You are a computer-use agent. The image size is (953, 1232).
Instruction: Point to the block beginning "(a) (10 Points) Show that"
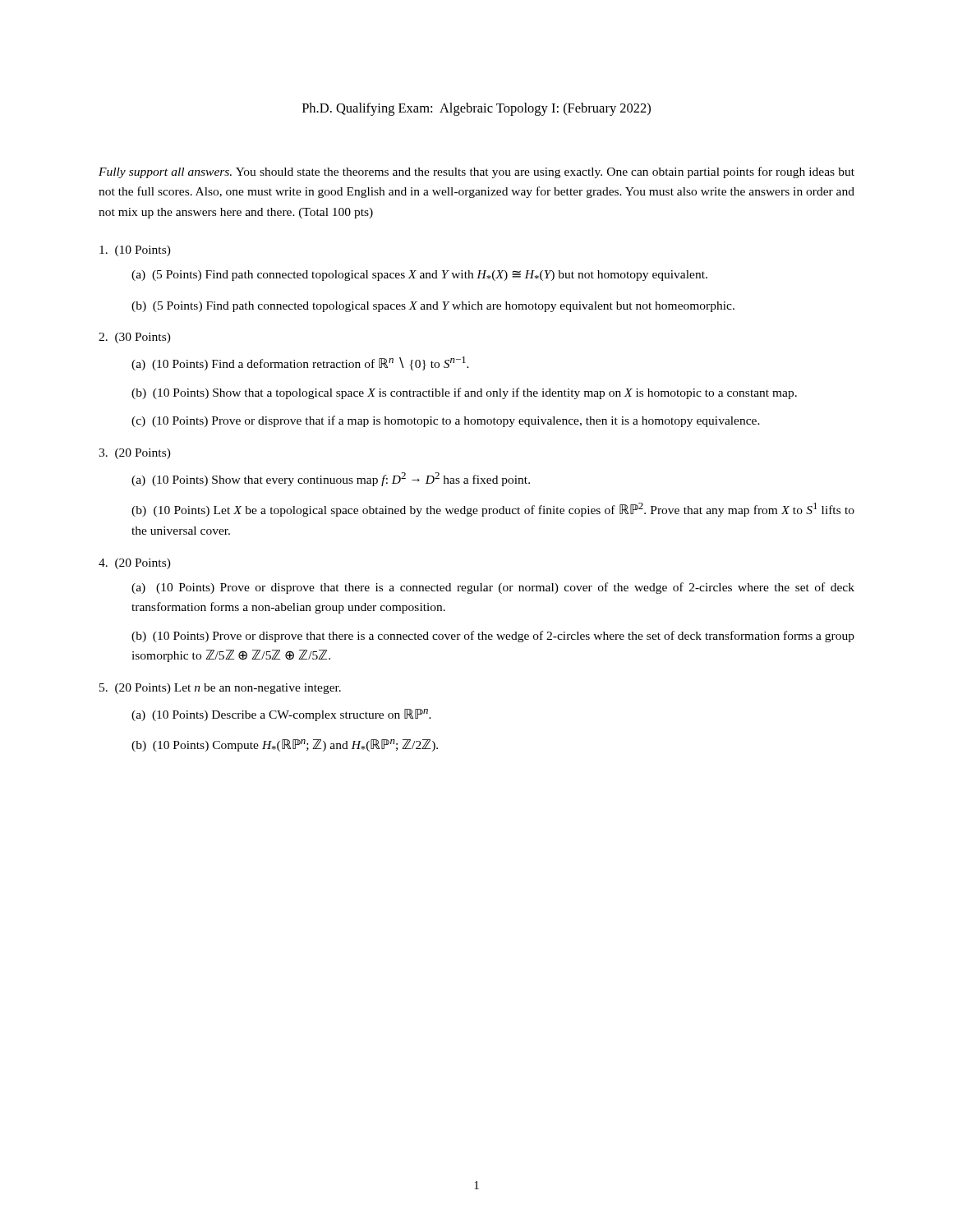pyautogui.click(x=331, y=478)
